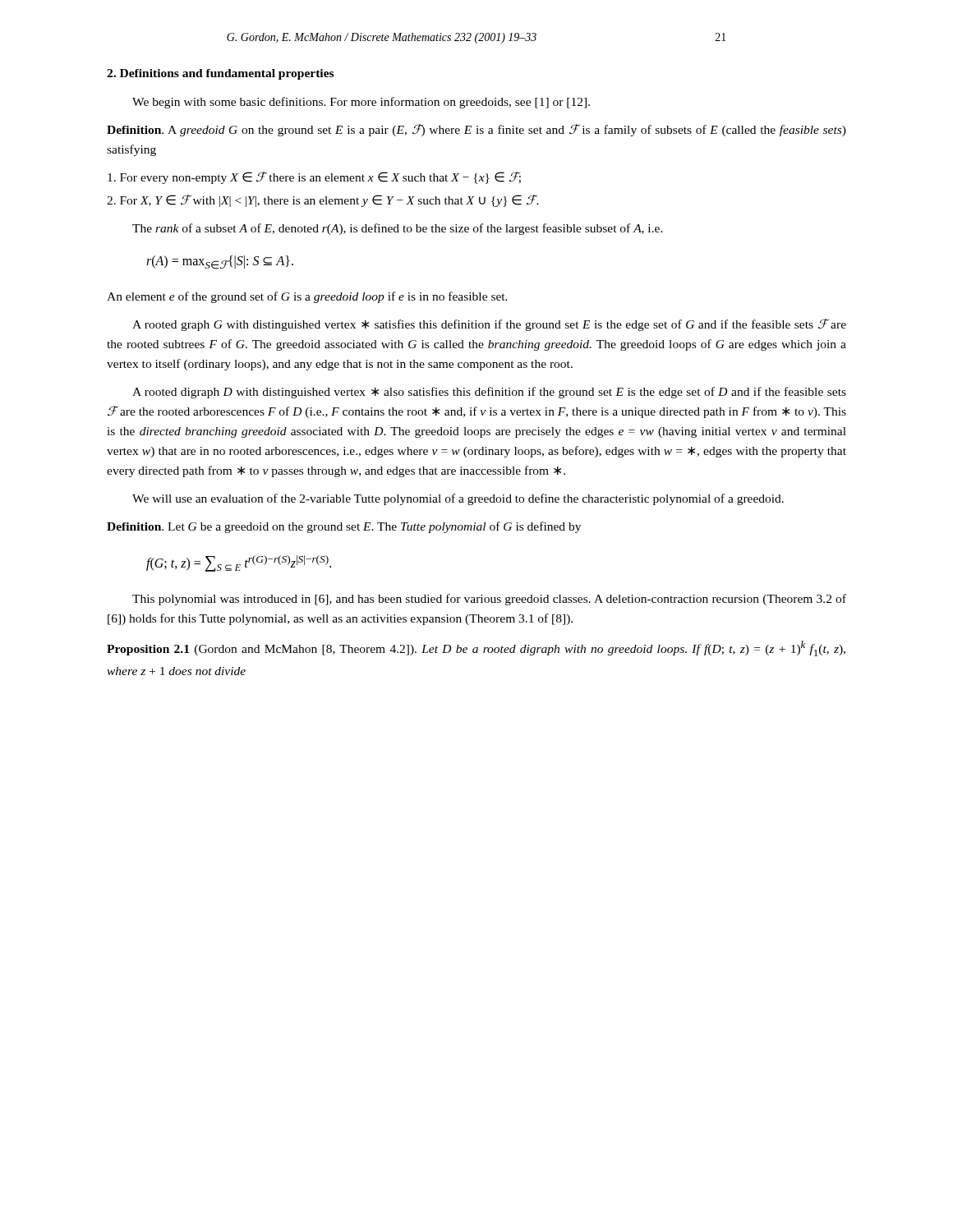Find the text block that says "A rooted graph G with distinguished vertex ∗"

(476, 344)
